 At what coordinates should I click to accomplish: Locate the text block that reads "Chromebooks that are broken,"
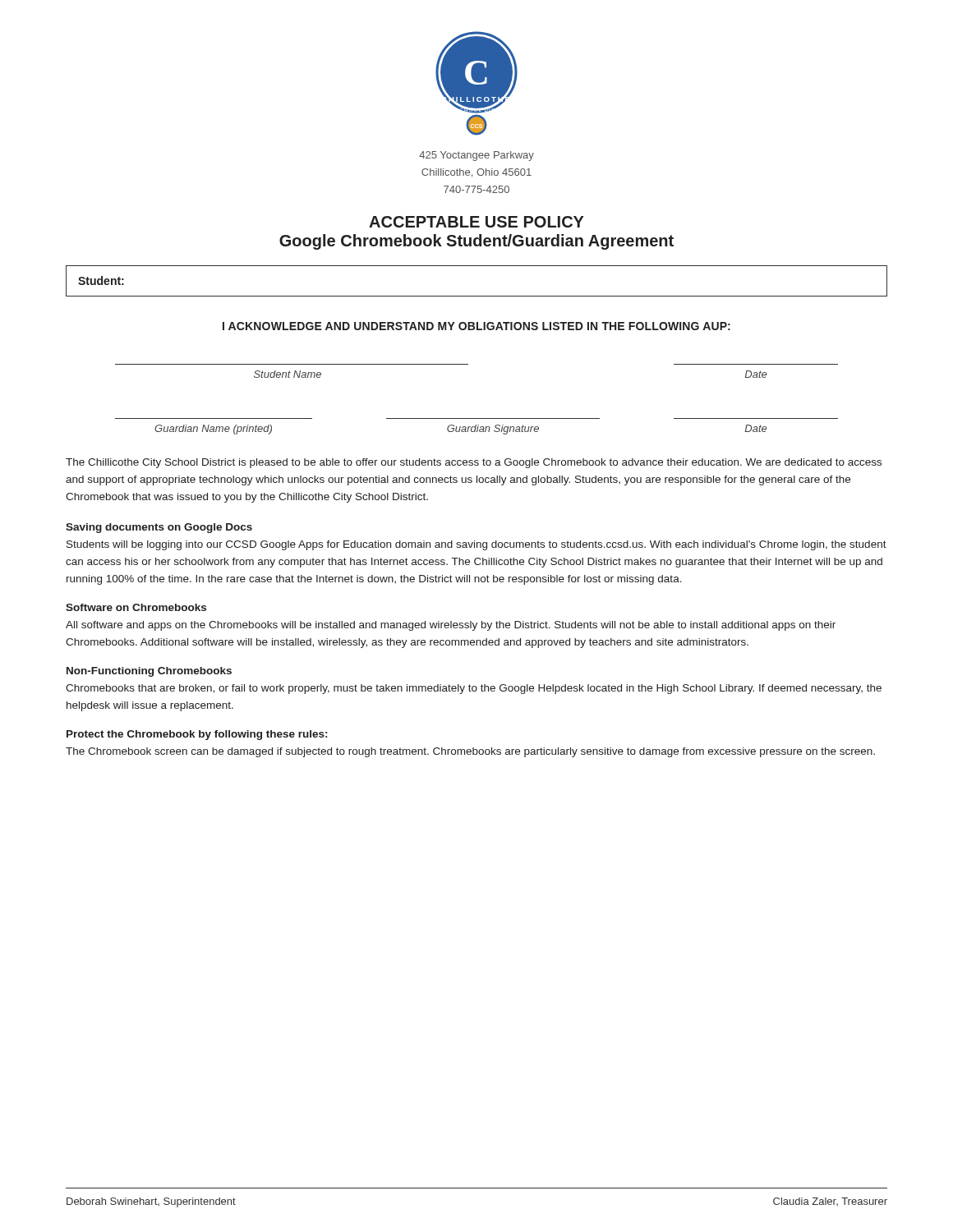pyautogui.click(x=474, y=696)
